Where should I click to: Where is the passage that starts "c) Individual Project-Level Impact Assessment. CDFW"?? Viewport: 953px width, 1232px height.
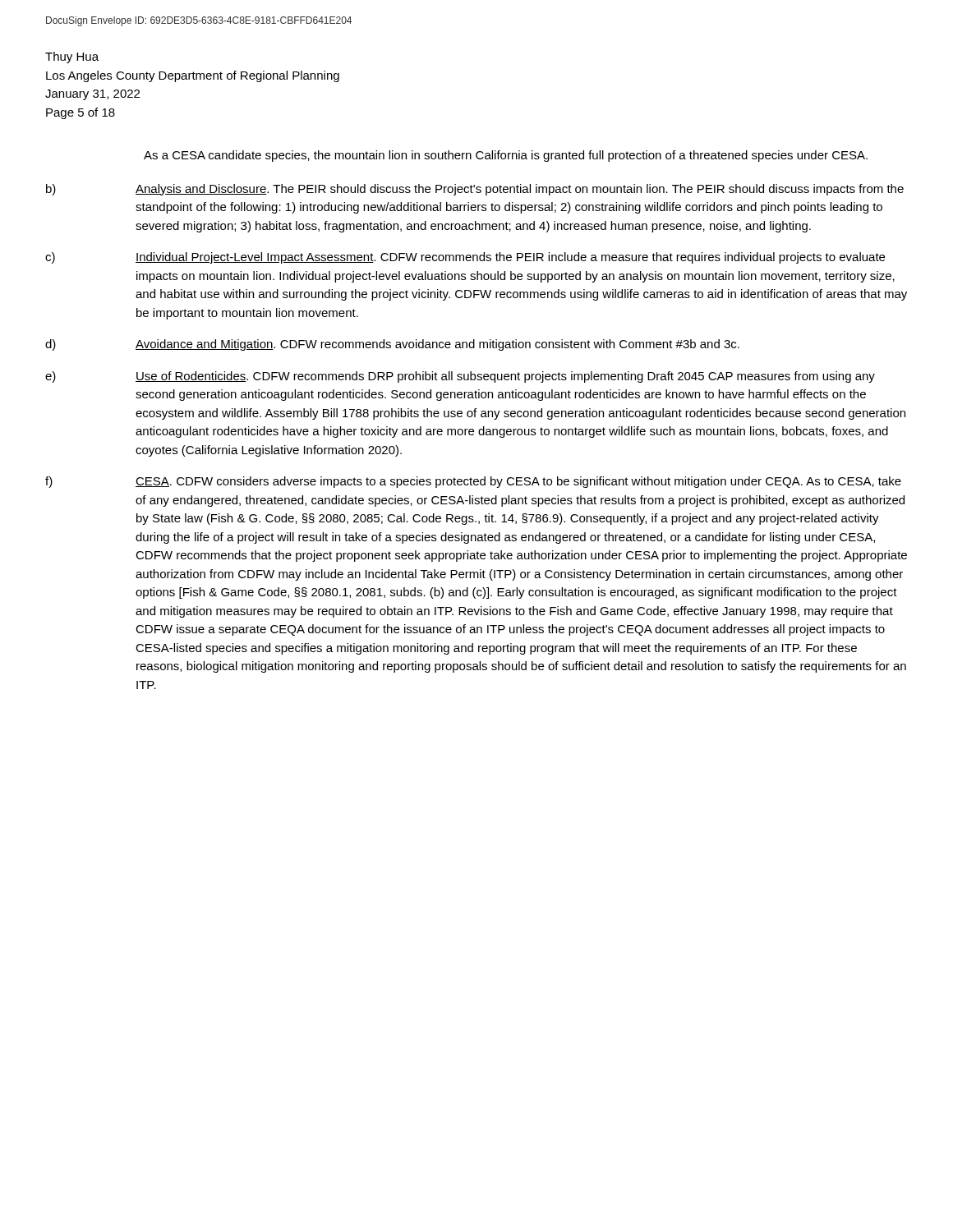pyautogui.click(x=476, y=285)
